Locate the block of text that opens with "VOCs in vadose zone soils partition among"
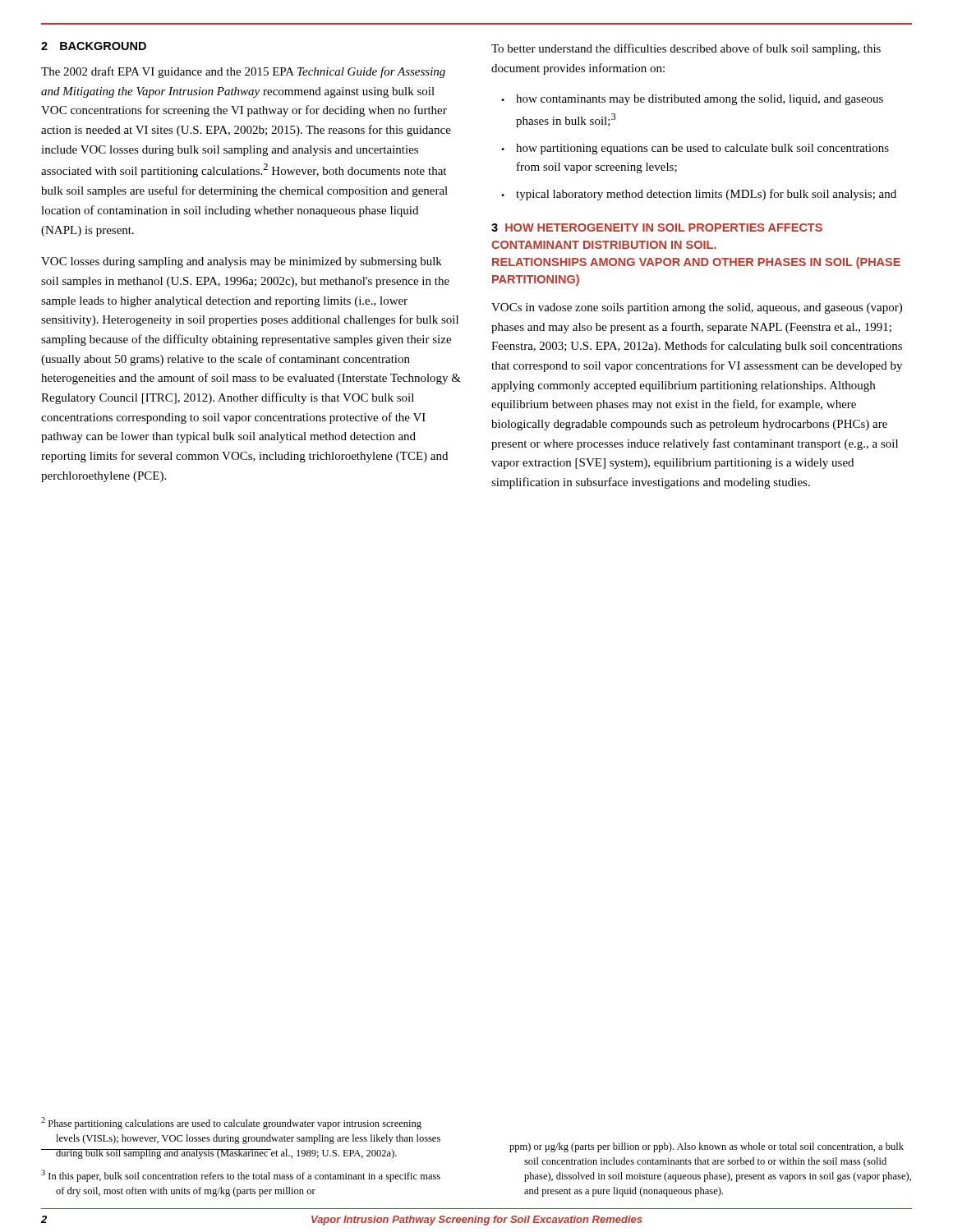Image resolution: width=953 pixels, height=1232 pixels. [697, 395]
